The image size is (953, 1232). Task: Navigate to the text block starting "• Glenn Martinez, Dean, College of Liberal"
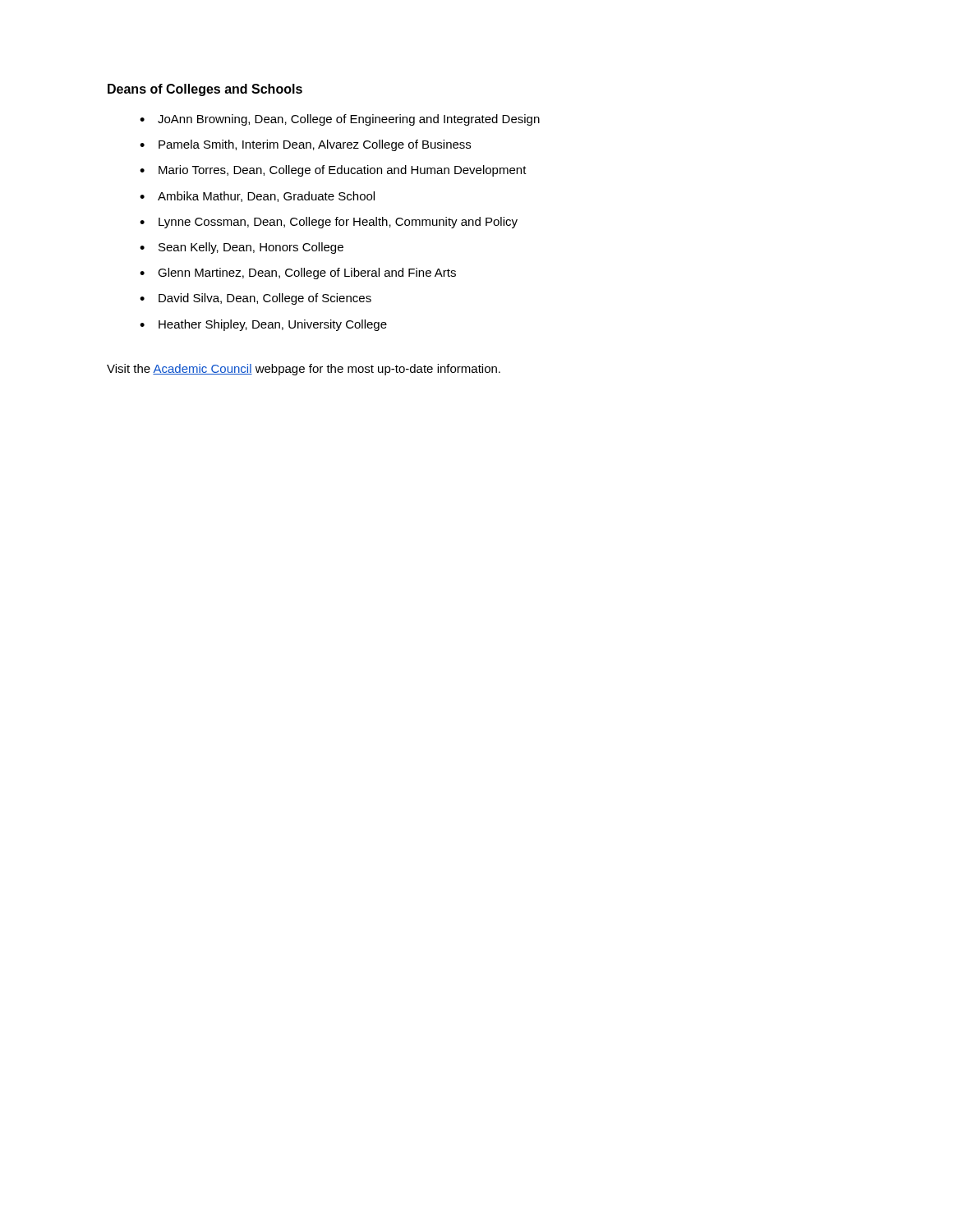[298, 274]
